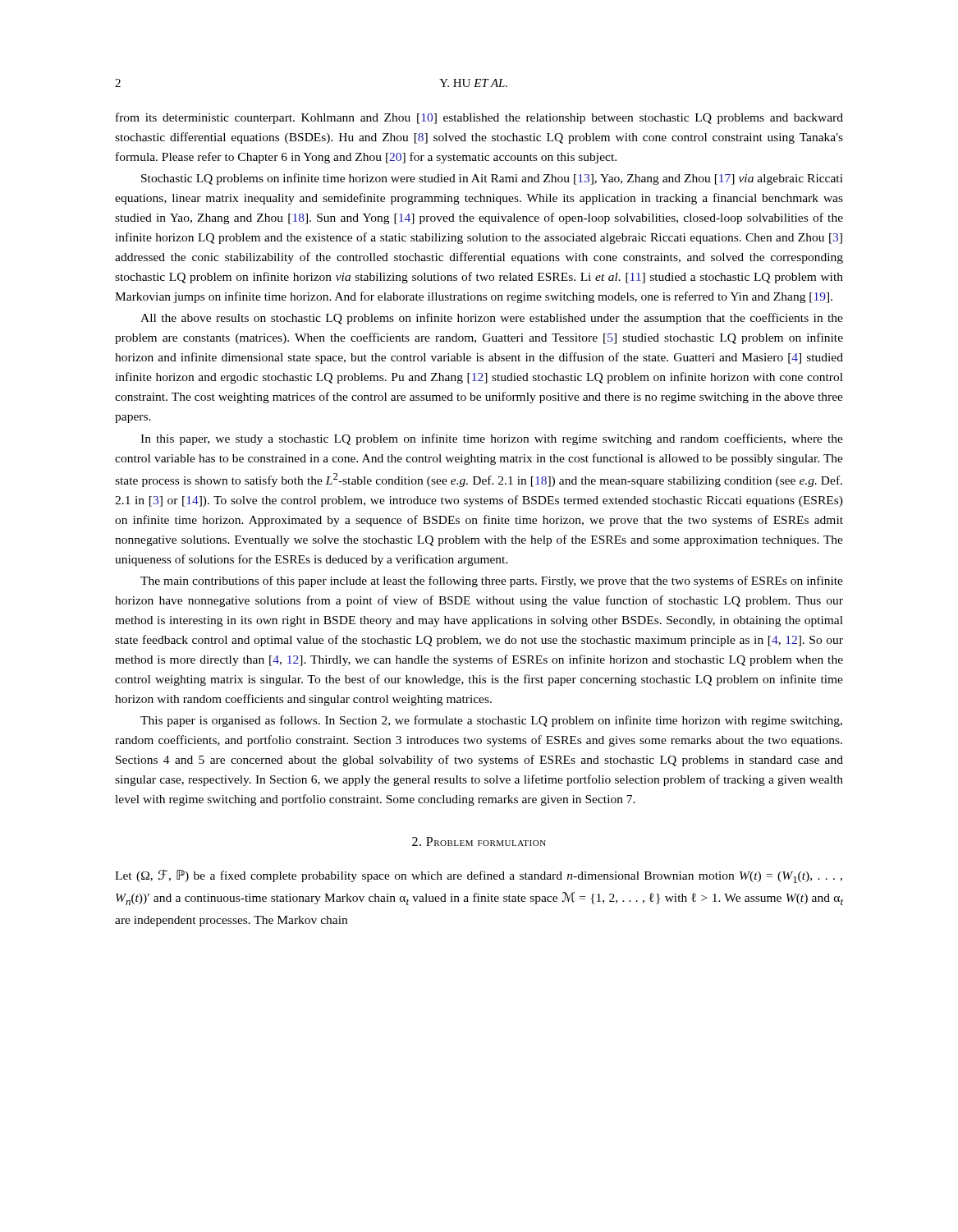Viewport: 958px width, 1232px height.
Task: Select the text block containing "All the above results on"
Action: pyautogui.click(x=479, y=368)
